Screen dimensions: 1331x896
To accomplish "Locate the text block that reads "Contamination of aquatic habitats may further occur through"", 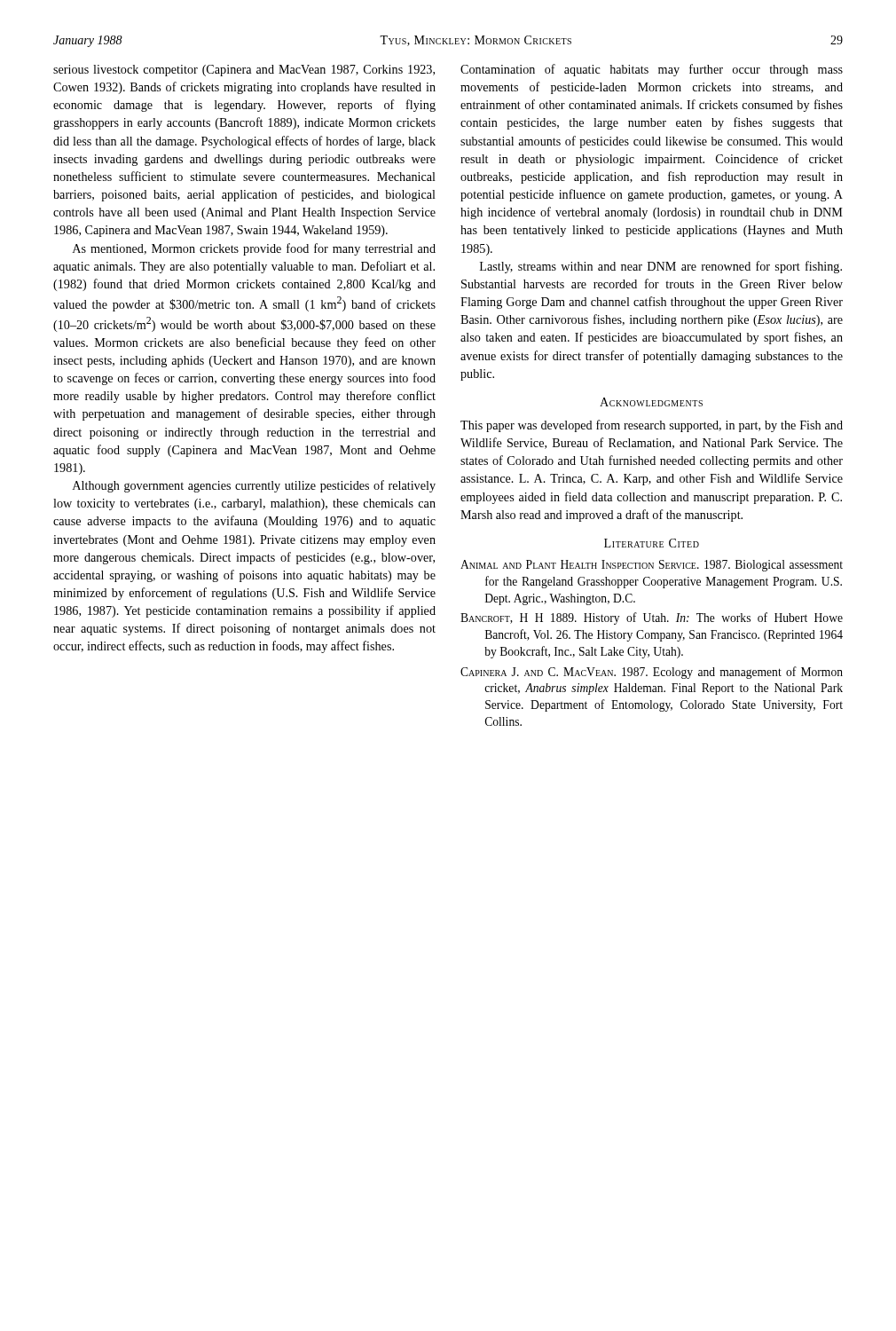I will (652, 221).
